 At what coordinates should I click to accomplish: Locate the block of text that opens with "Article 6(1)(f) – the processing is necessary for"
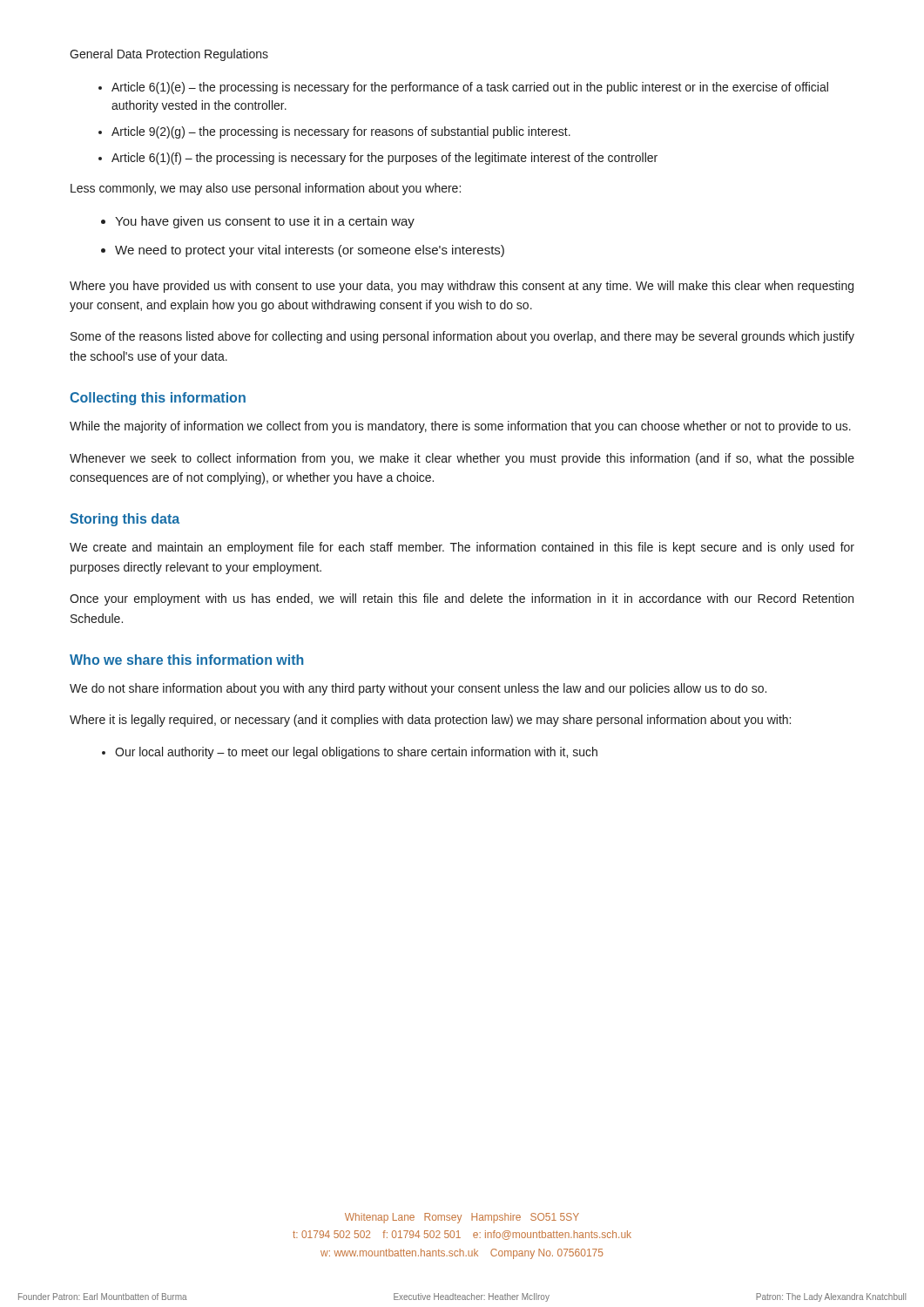(x=483, y=158)
